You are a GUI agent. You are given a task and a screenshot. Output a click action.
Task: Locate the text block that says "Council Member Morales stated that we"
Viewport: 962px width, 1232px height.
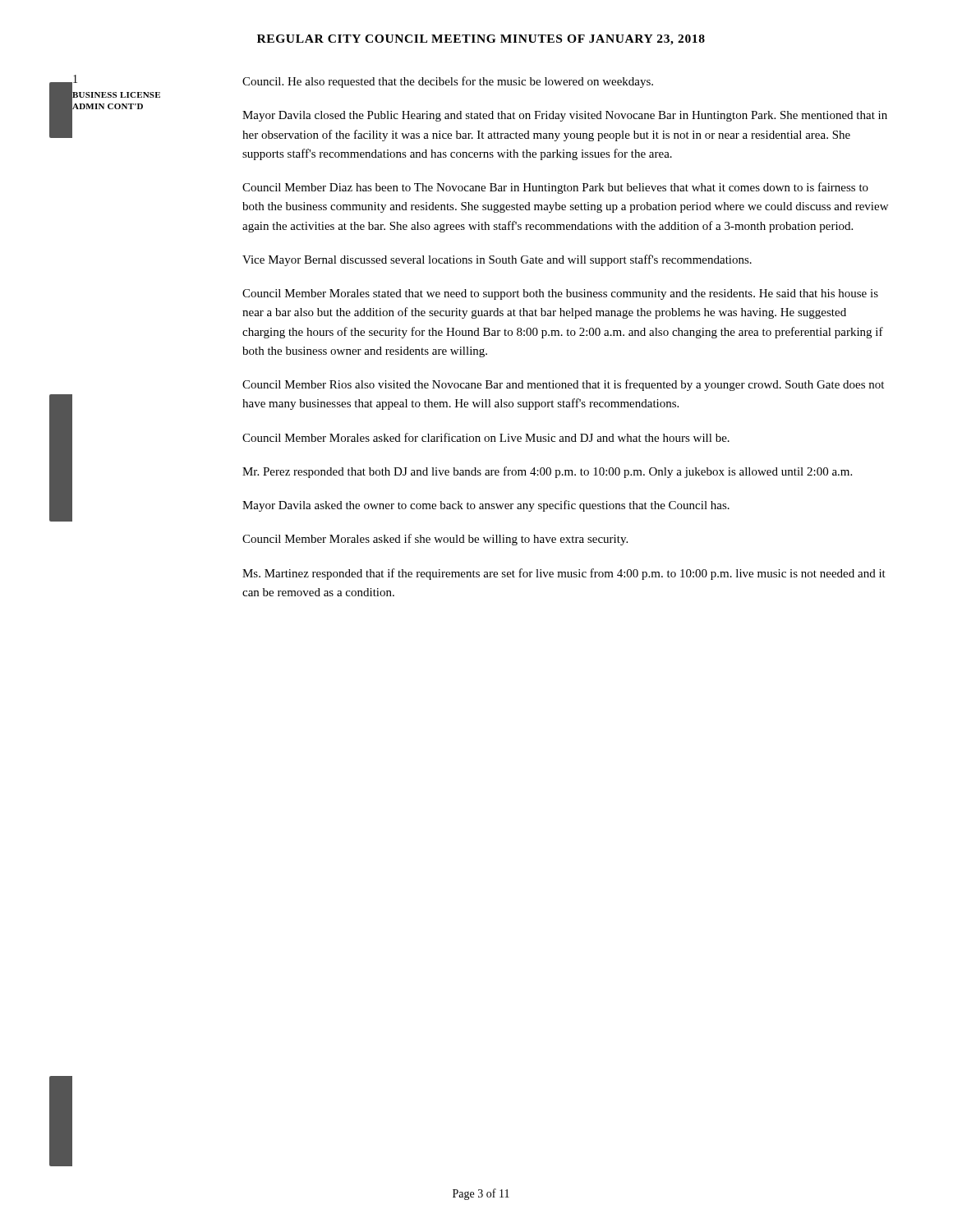coord(563,322)
